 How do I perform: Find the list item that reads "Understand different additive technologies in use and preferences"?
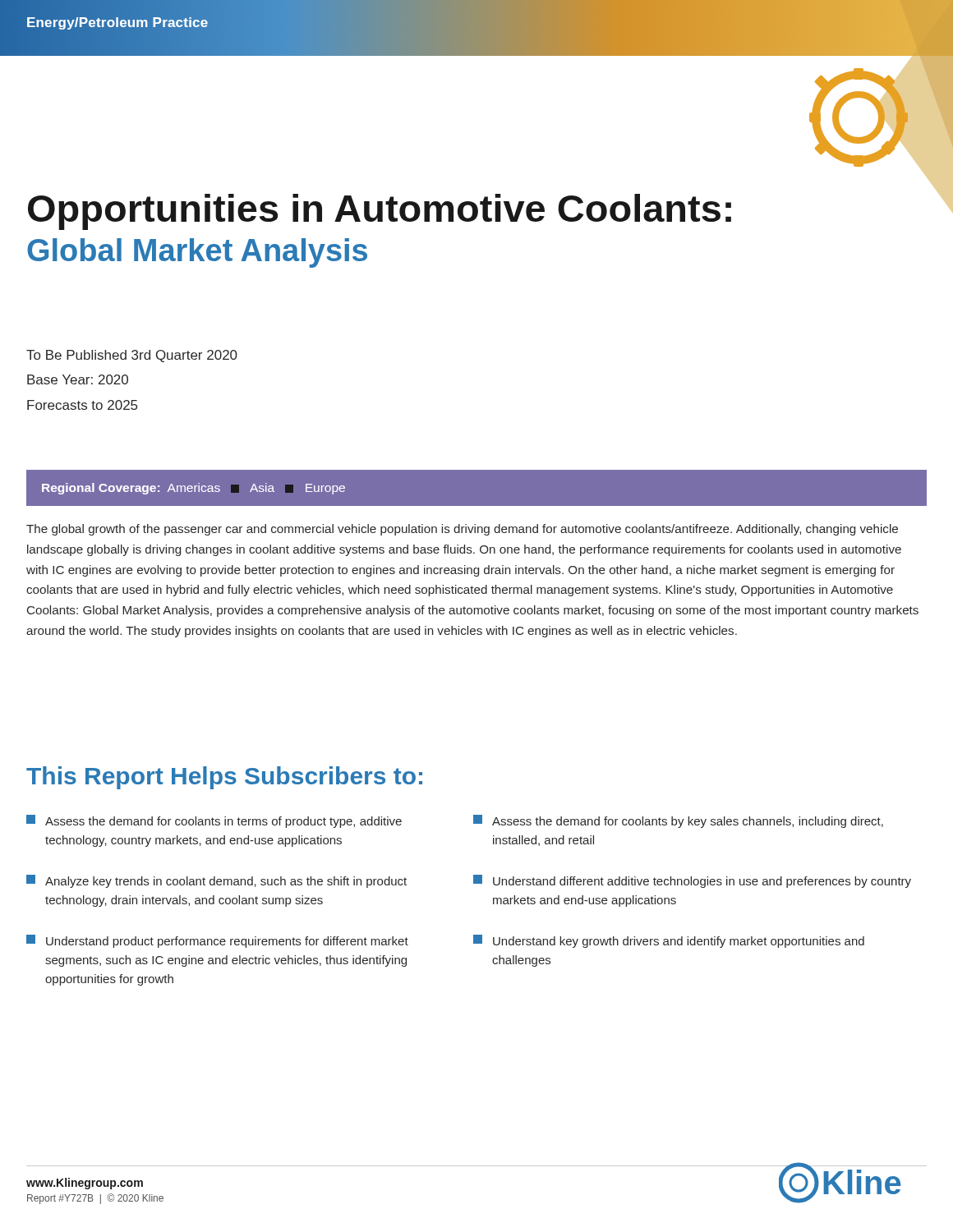(x=700, y=890)
